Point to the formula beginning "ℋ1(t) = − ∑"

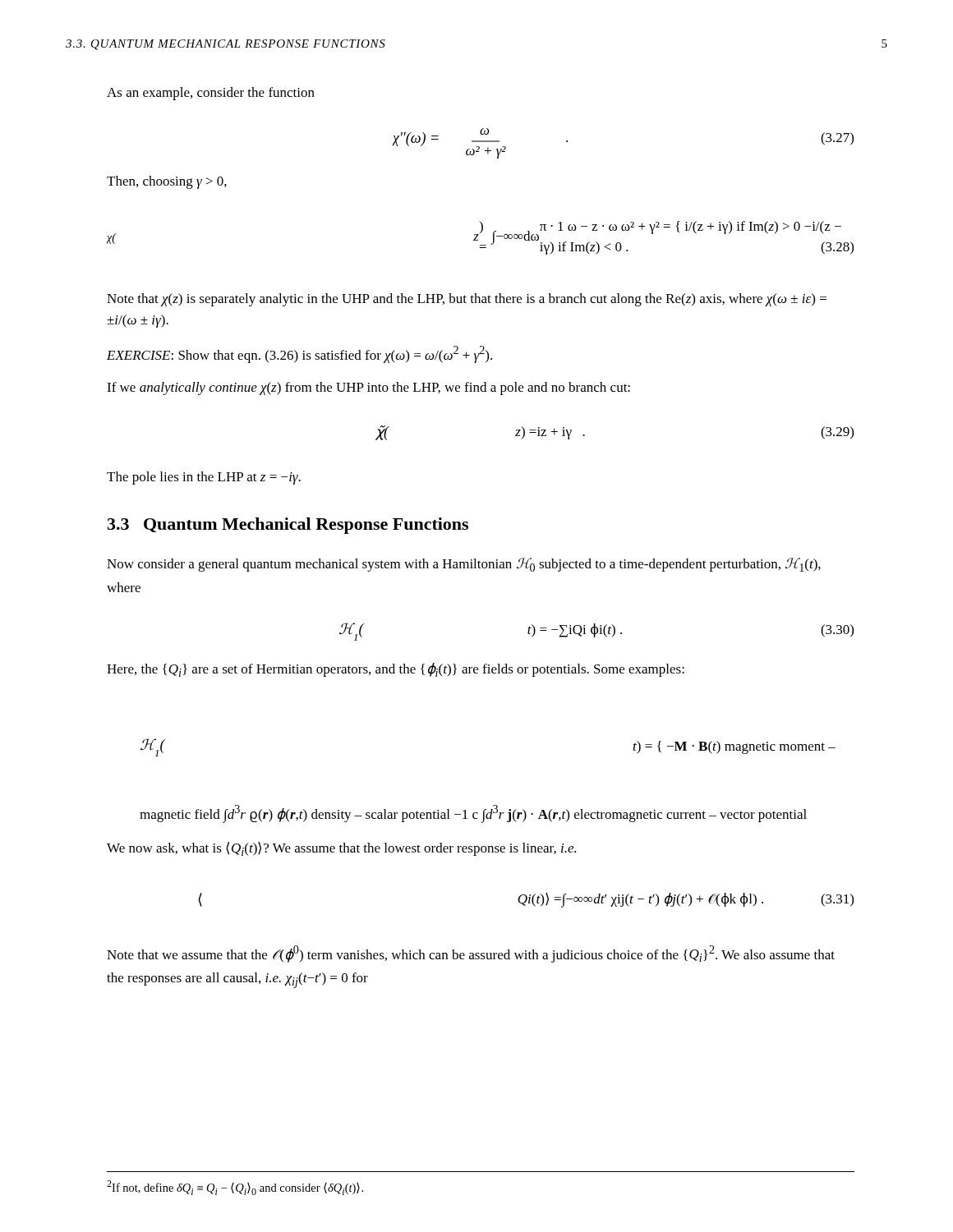click(596, 629)
